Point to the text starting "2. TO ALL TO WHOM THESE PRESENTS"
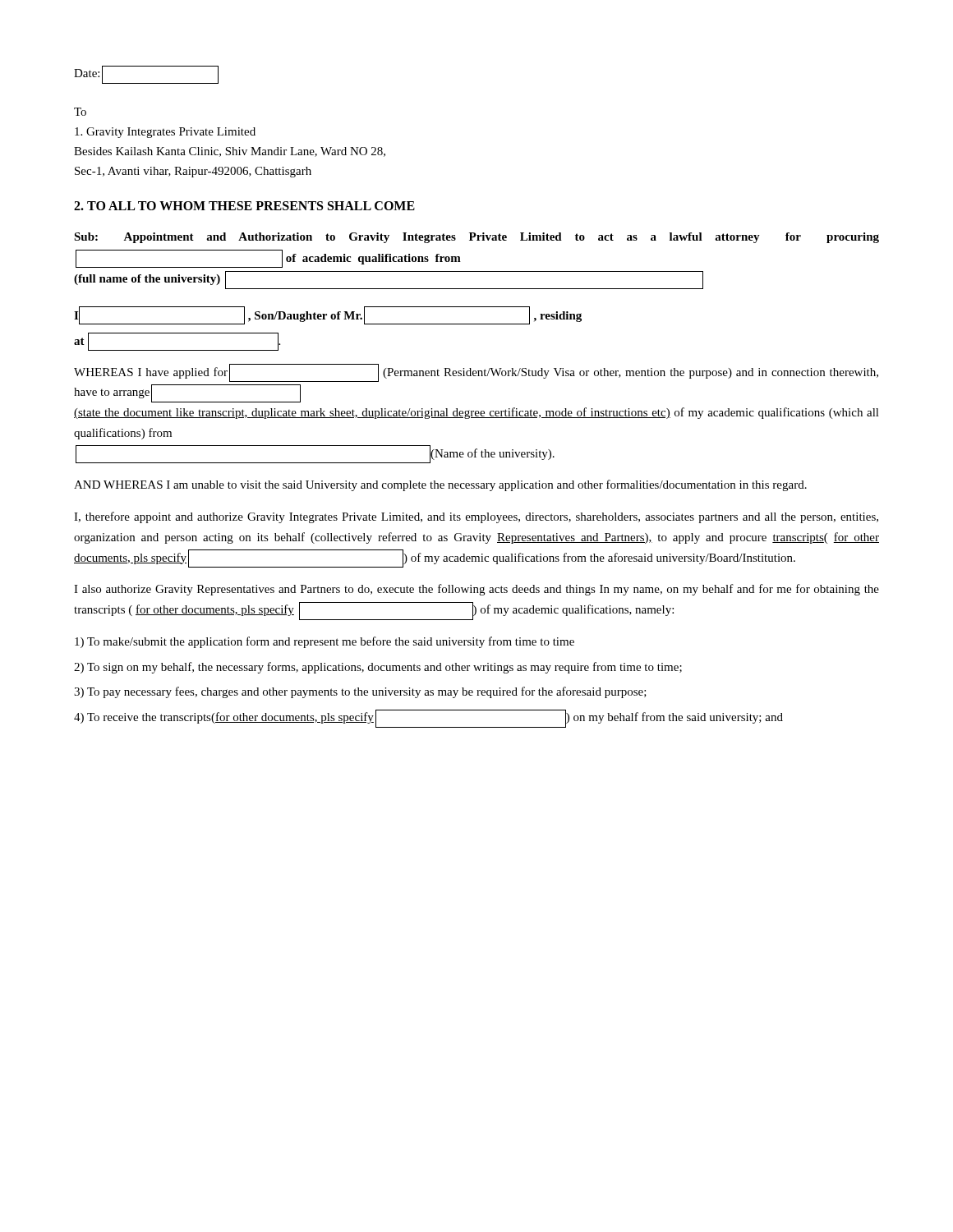 pyautogui.click(x=244, y=206)
